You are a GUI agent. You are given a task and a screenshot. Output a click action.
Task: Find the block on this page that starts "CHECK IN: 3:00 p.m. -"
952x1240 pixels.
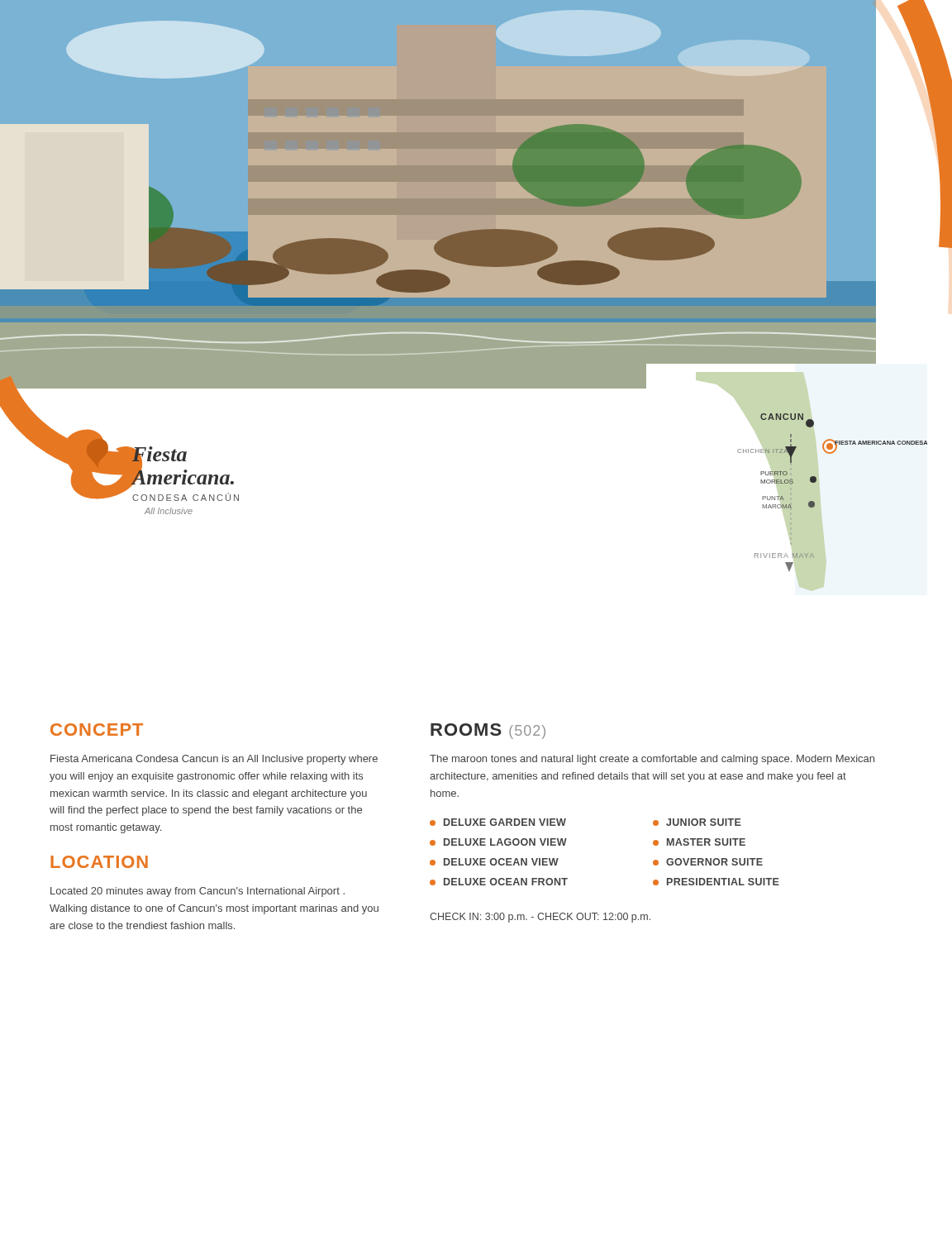(x=653, y=917)
